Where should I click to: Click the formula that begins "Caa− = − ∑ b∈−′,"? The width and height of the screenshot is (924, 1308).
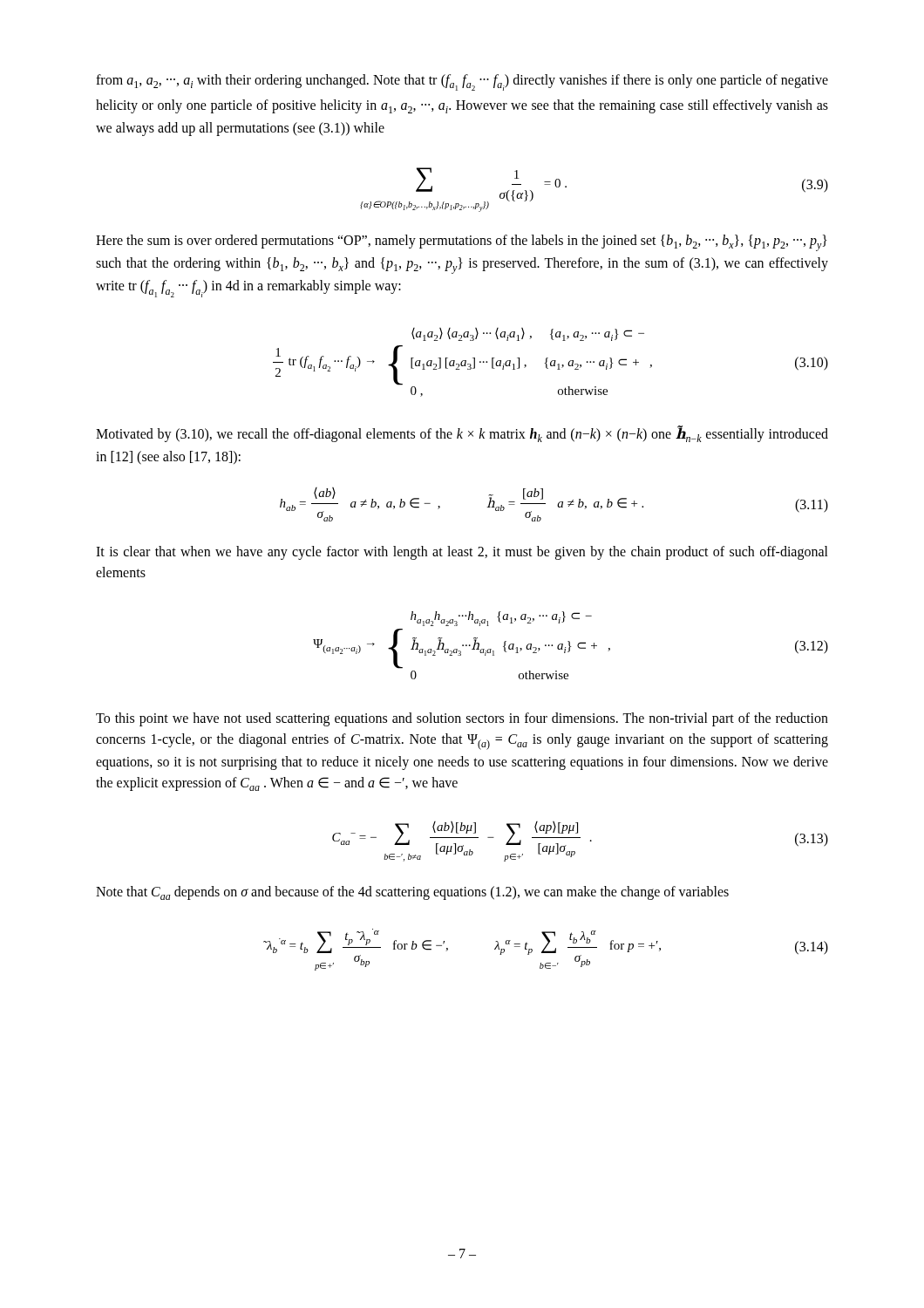pos(580,838)
